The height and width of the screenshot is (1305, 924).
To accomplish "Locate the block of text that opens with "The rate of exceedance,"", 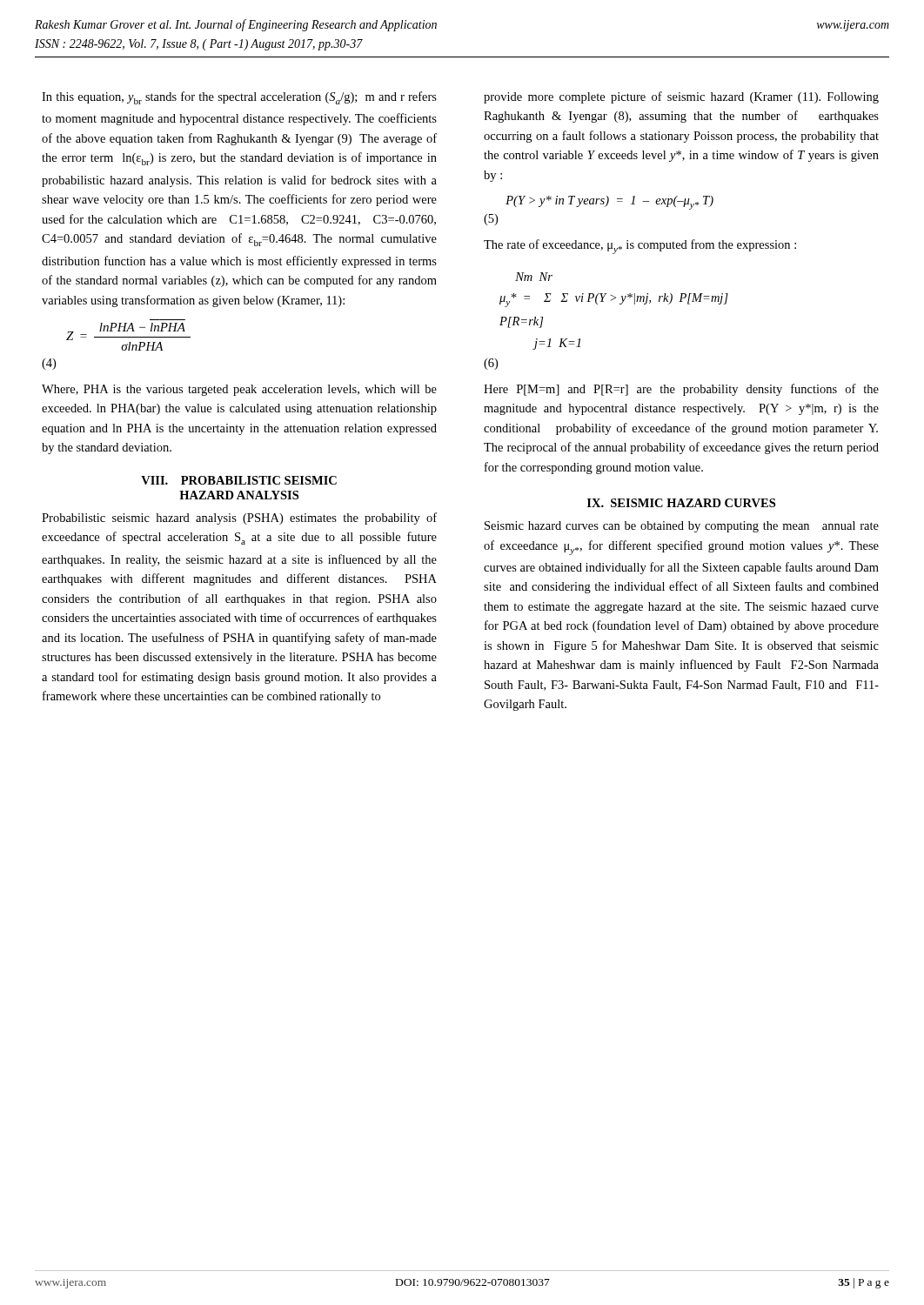I will point(640,246).
